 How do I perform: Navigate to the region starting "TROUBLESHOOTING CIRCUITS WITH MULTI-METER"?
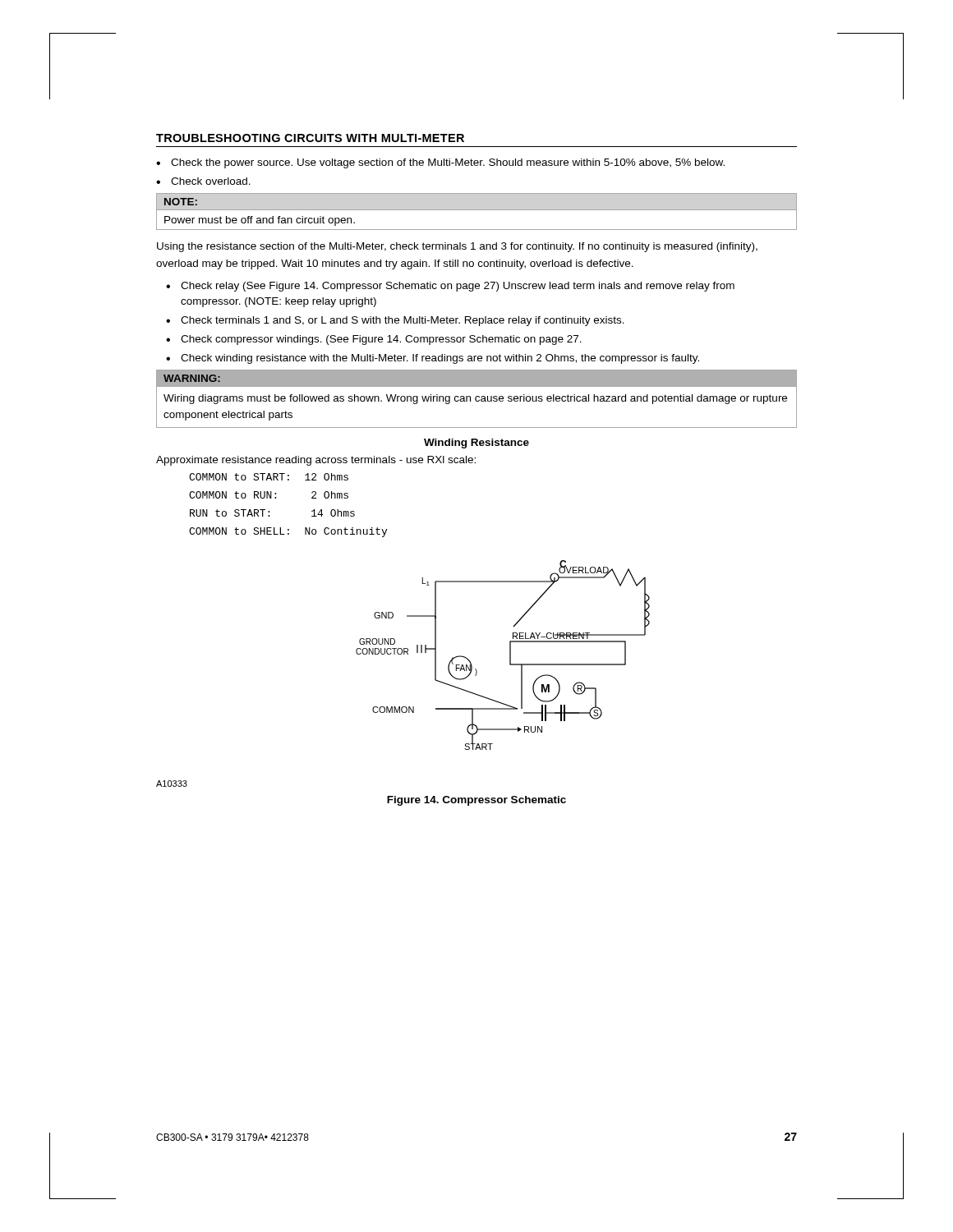click(310, 138)
